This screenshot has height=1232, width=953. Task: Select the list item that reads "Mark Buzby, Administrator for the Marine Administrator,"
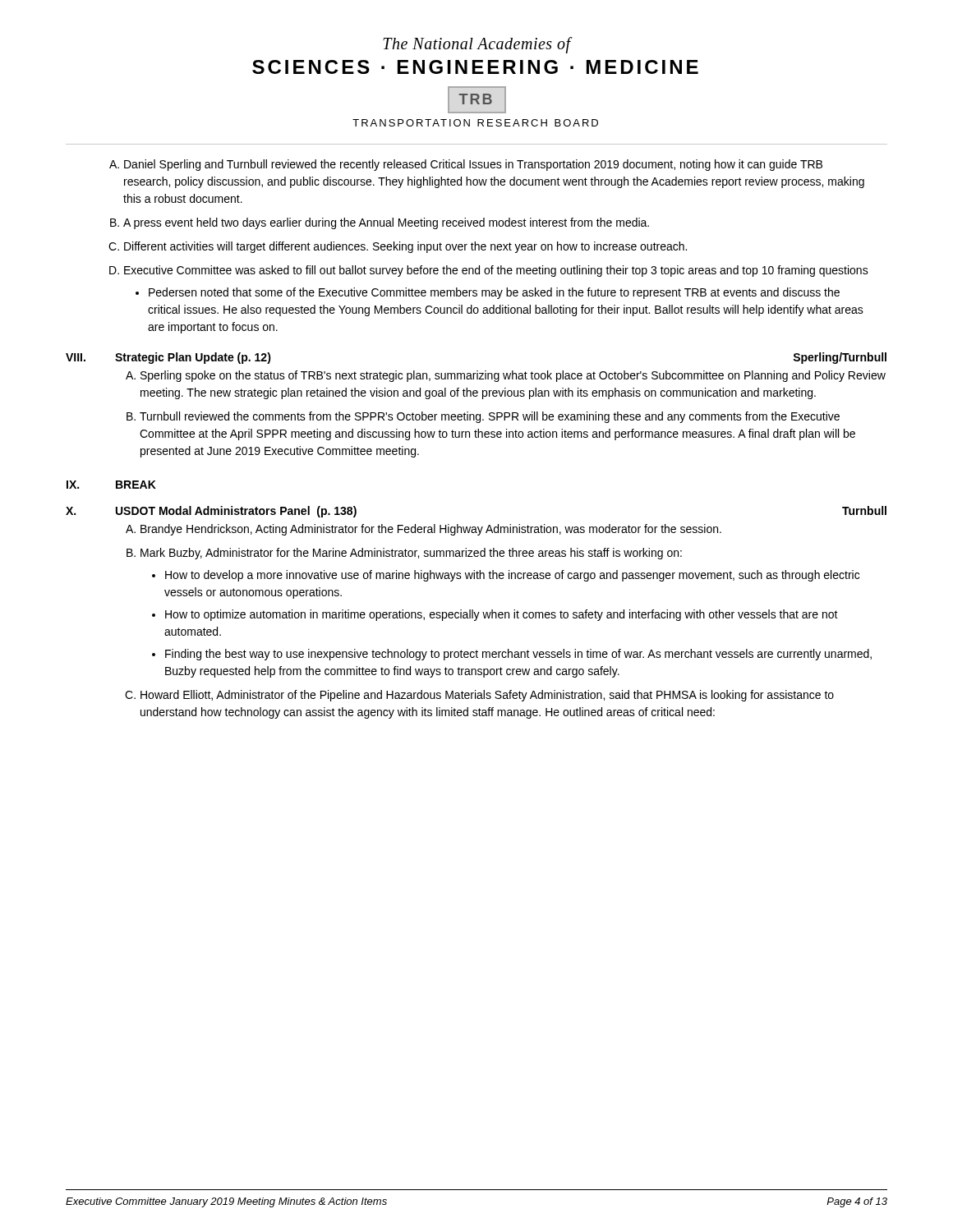click(513, 613)
